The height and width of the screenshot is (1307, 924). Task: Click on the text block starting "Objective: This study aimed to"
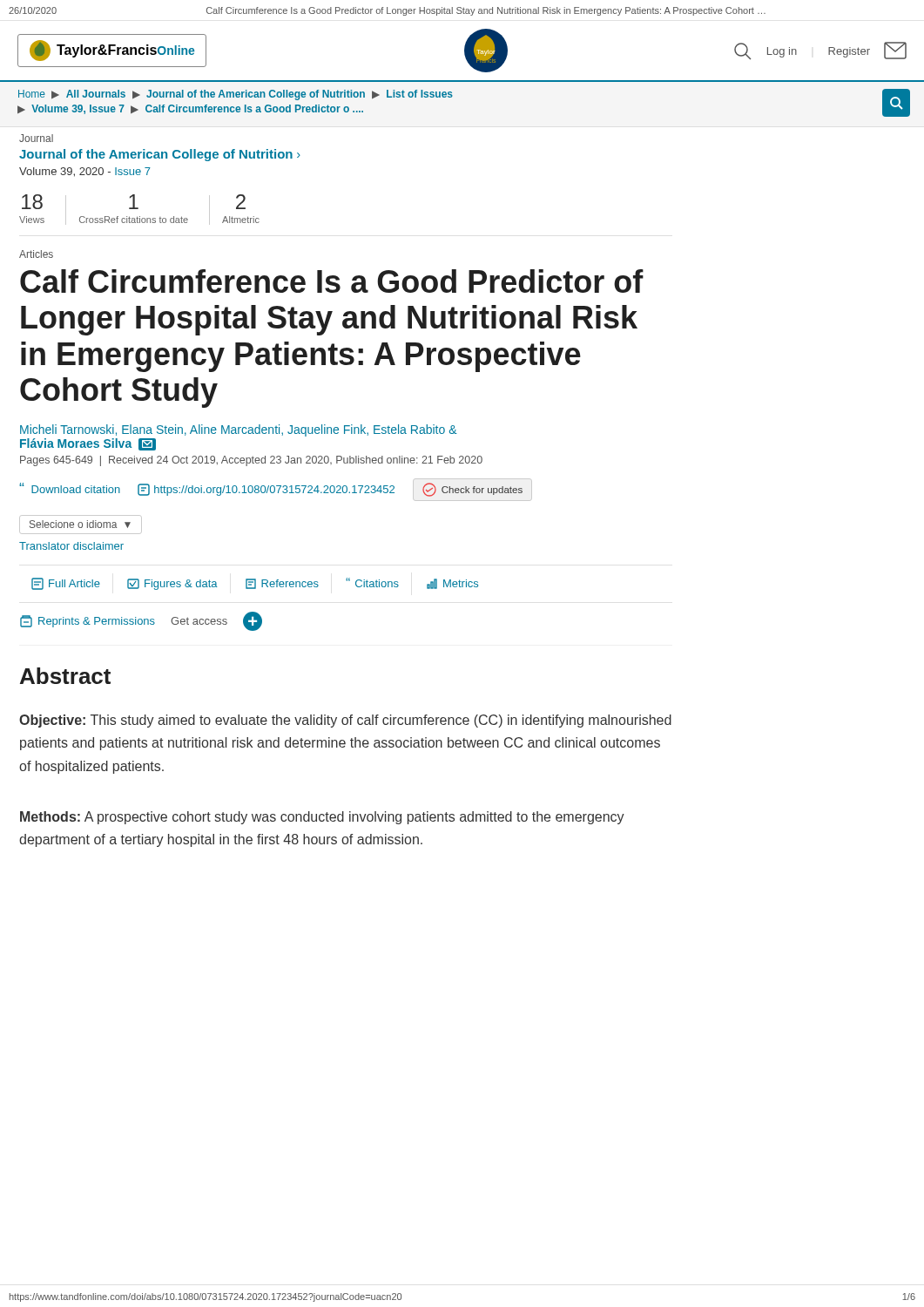tap(345, 743)
